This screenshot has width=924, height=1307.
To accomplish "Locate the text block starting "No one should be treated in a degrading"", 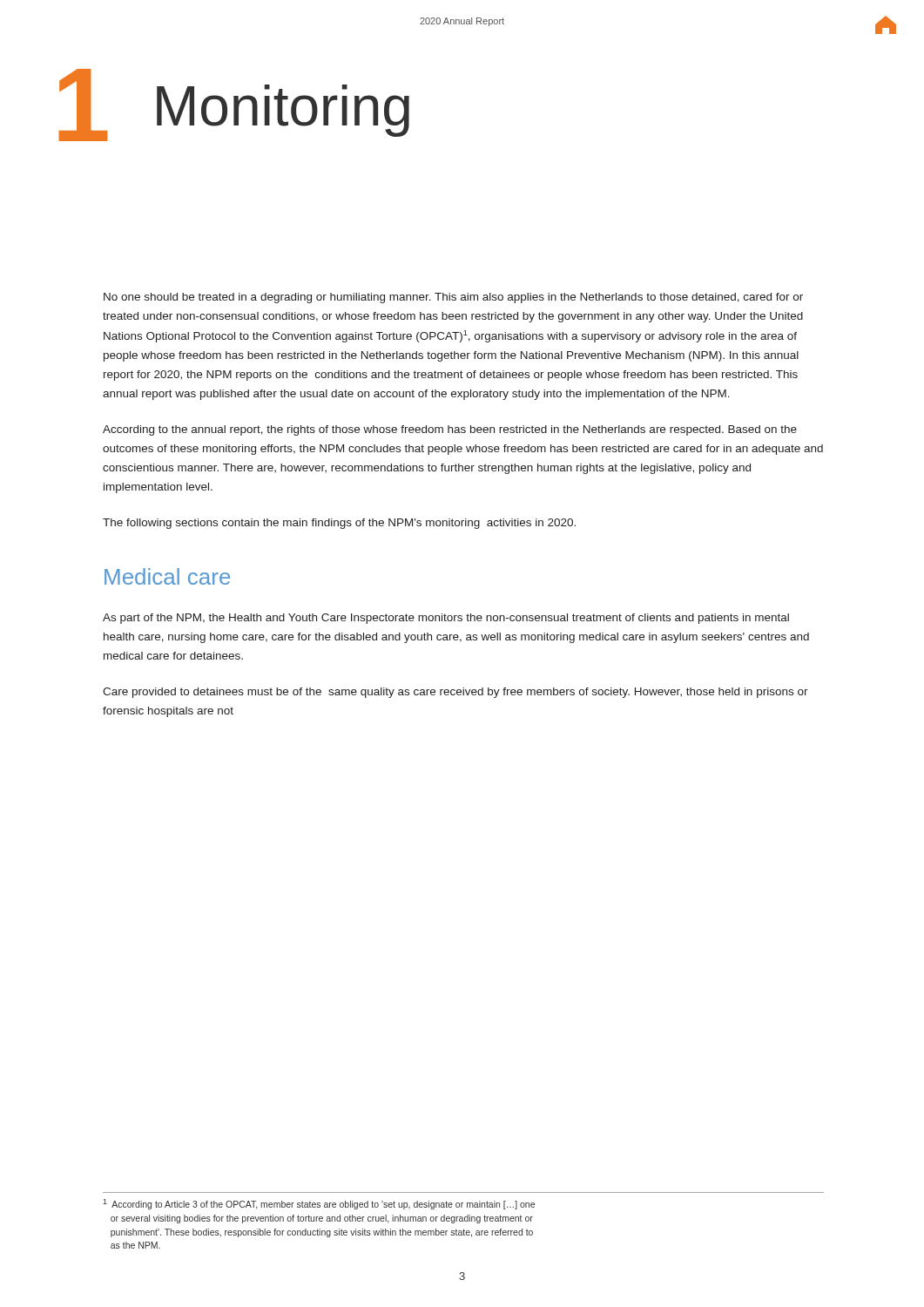I will point(453,345).
